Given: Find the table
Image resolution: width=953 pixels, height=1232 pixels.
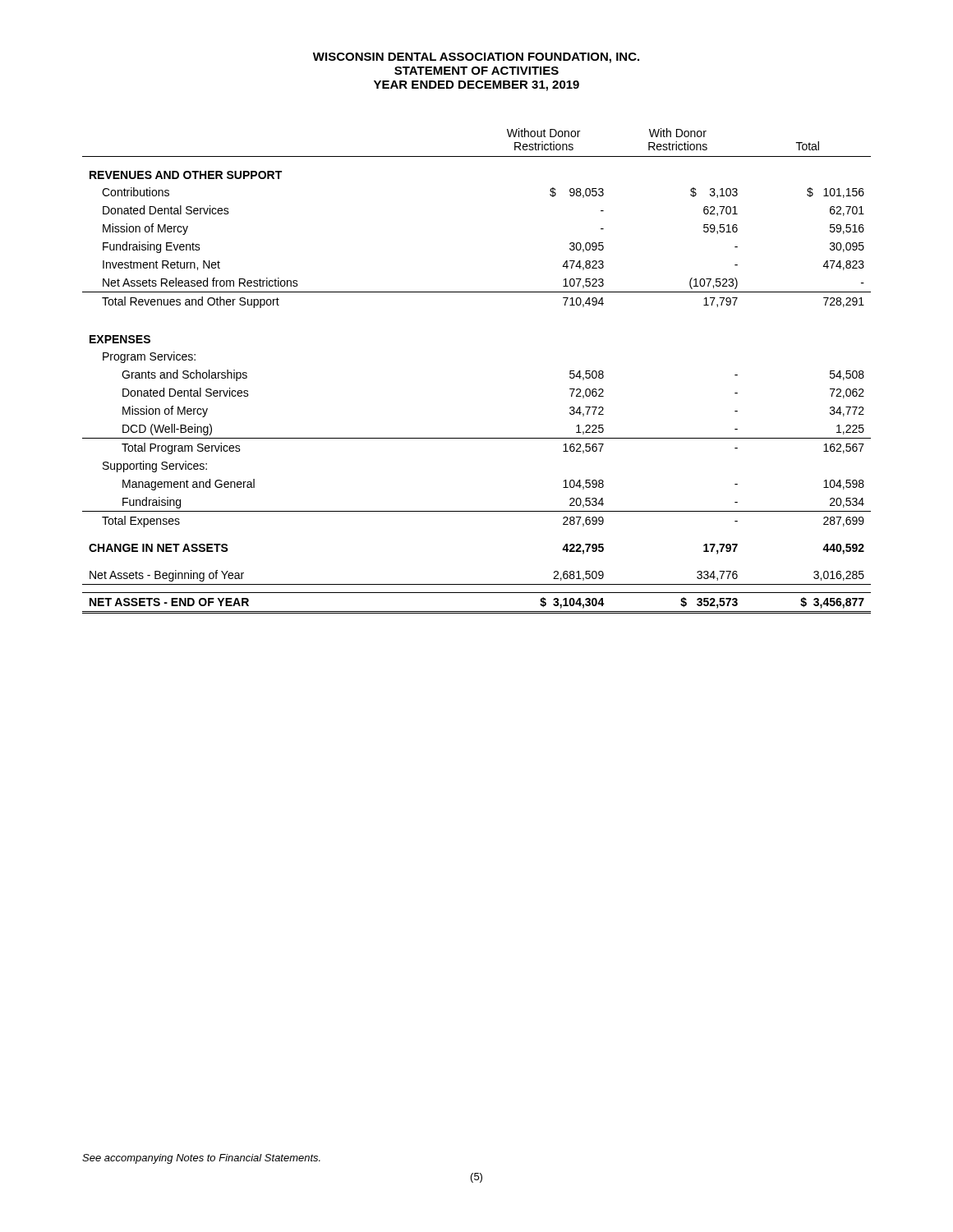Looking at the screenshot, I should point(476,369).
